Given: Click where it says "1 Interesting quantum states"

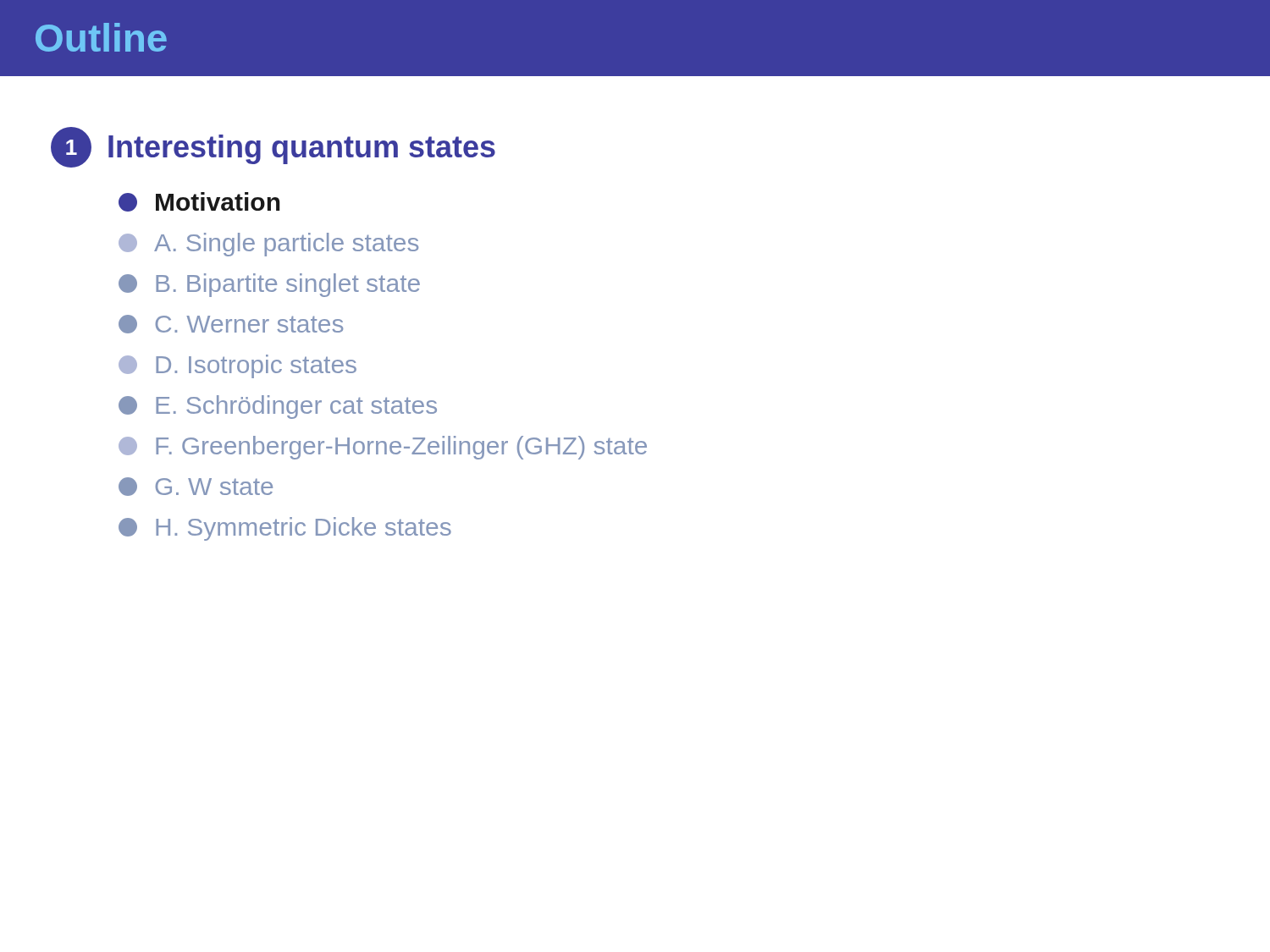Looking at the screenshot, I should pyautogui.click(x=273, y=147).
